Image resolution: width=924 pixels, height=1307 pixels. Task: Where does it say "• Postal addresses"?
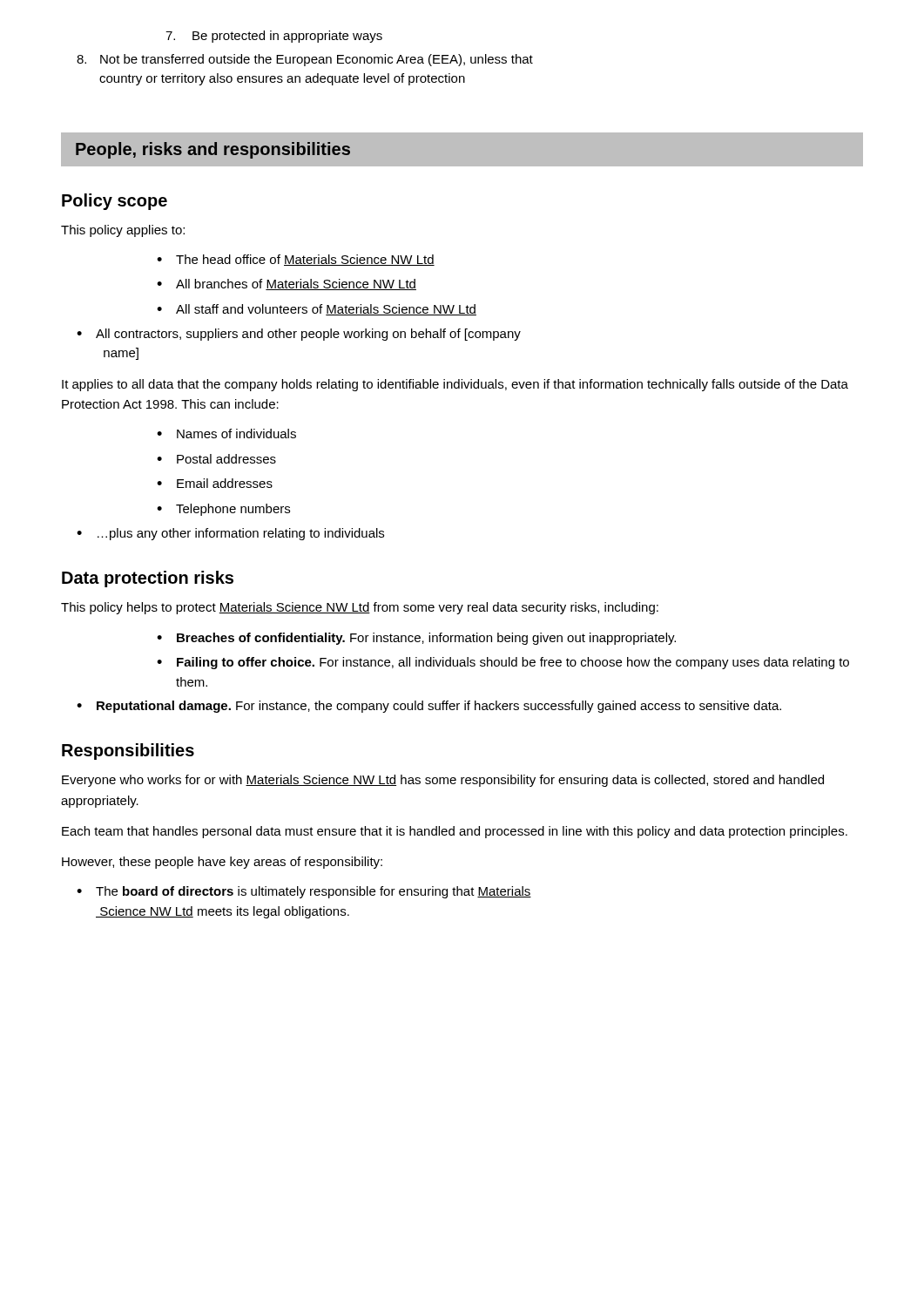coord(216,459)
